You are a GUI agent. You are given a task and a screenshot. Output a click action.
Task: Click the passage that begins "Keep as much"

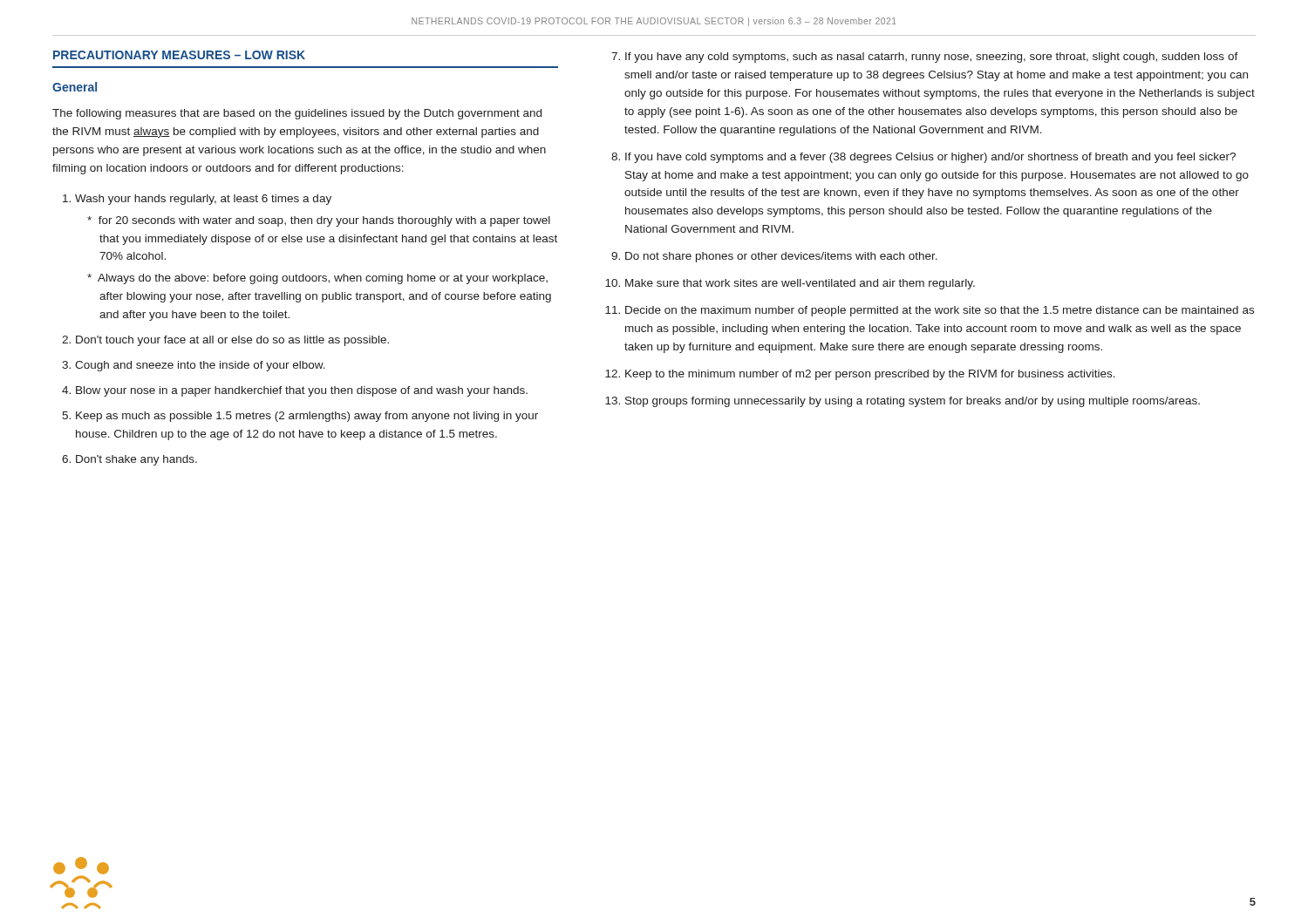(x=307, y=424)
